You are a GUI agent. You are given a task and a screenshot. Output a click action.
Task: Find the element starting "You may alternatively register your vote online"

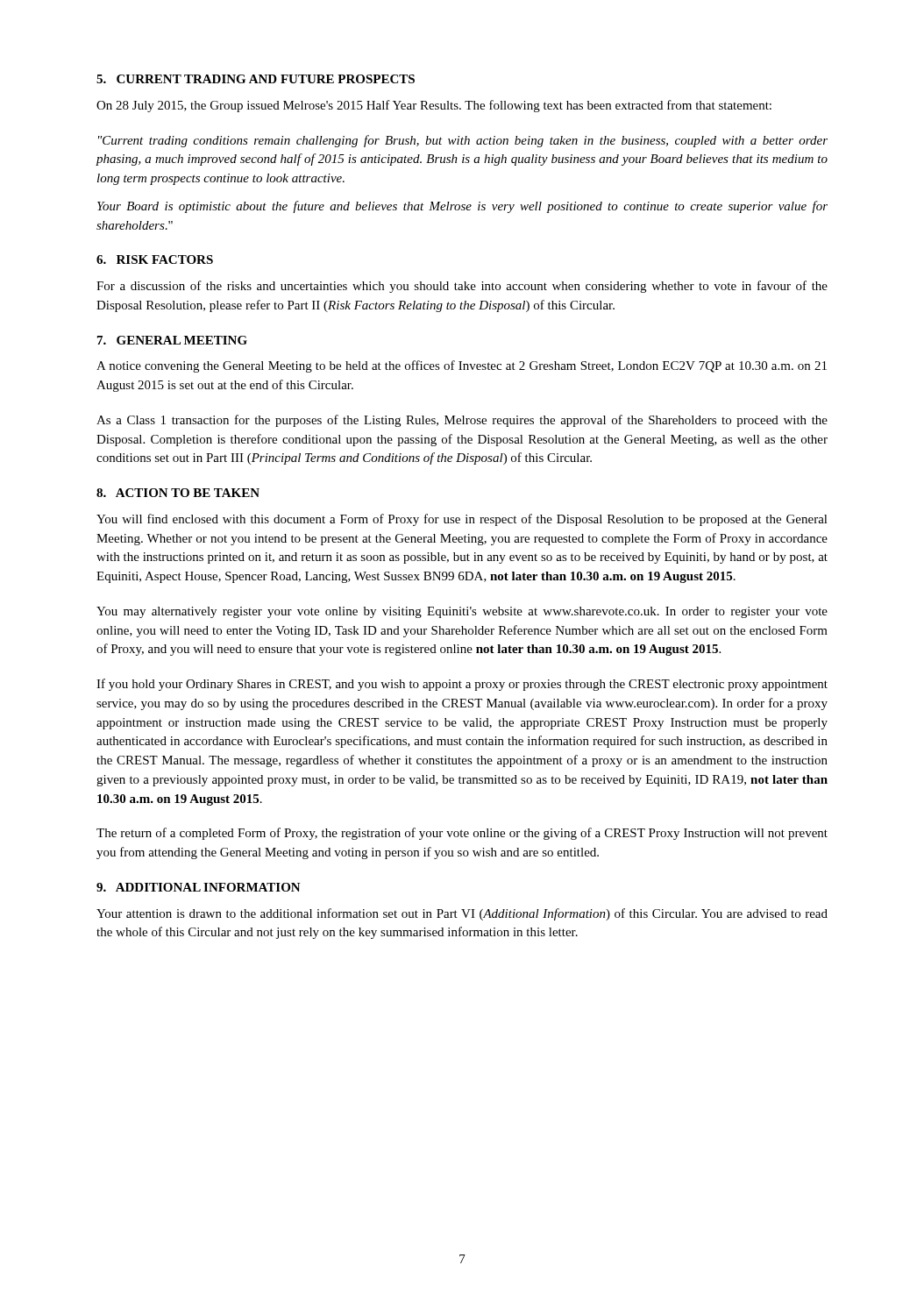tap(462, 631)
